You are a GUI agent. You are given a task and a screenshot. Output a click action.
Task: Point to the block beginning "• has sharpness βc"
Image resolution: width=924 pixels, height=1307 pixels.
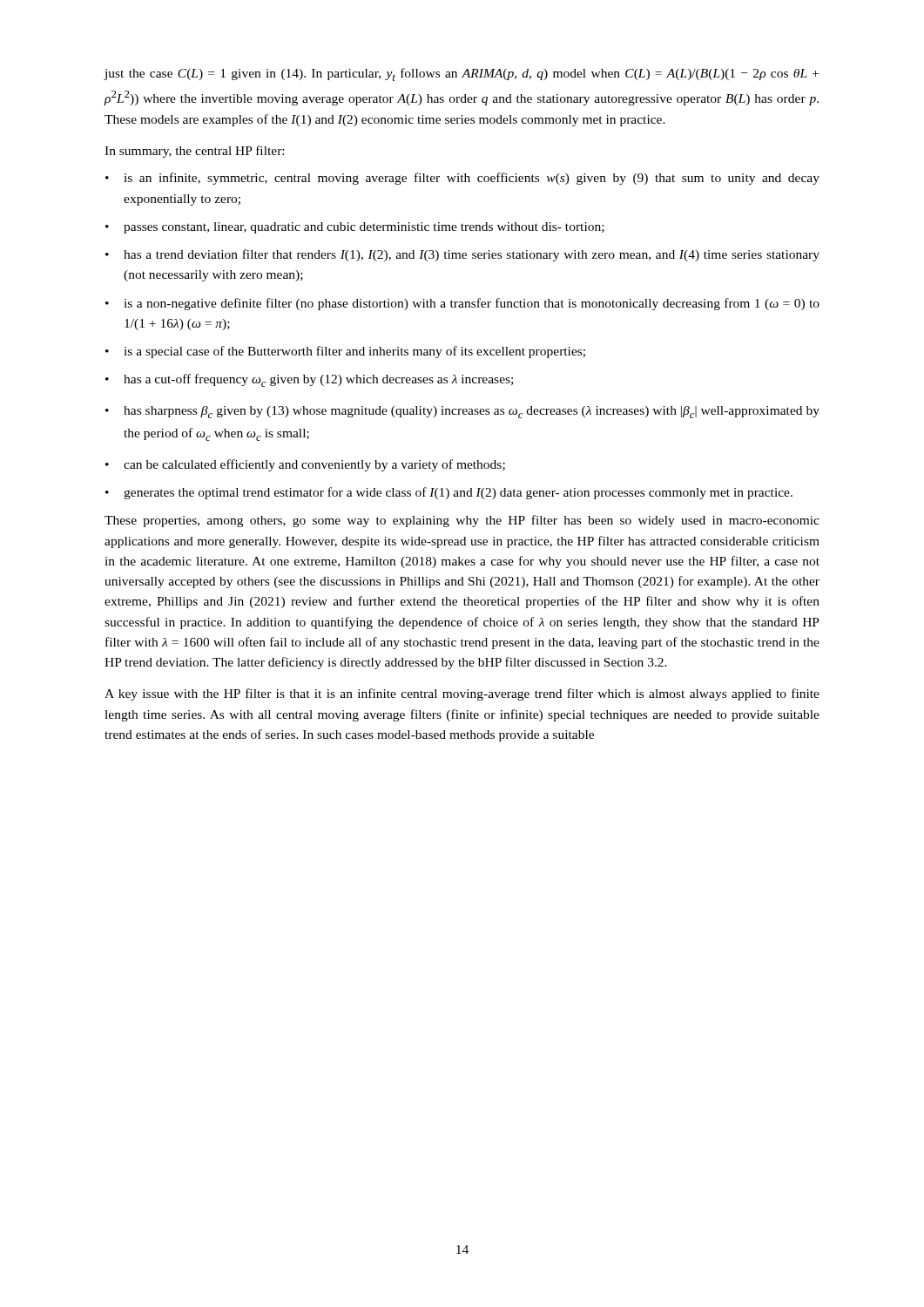[462, 423]
